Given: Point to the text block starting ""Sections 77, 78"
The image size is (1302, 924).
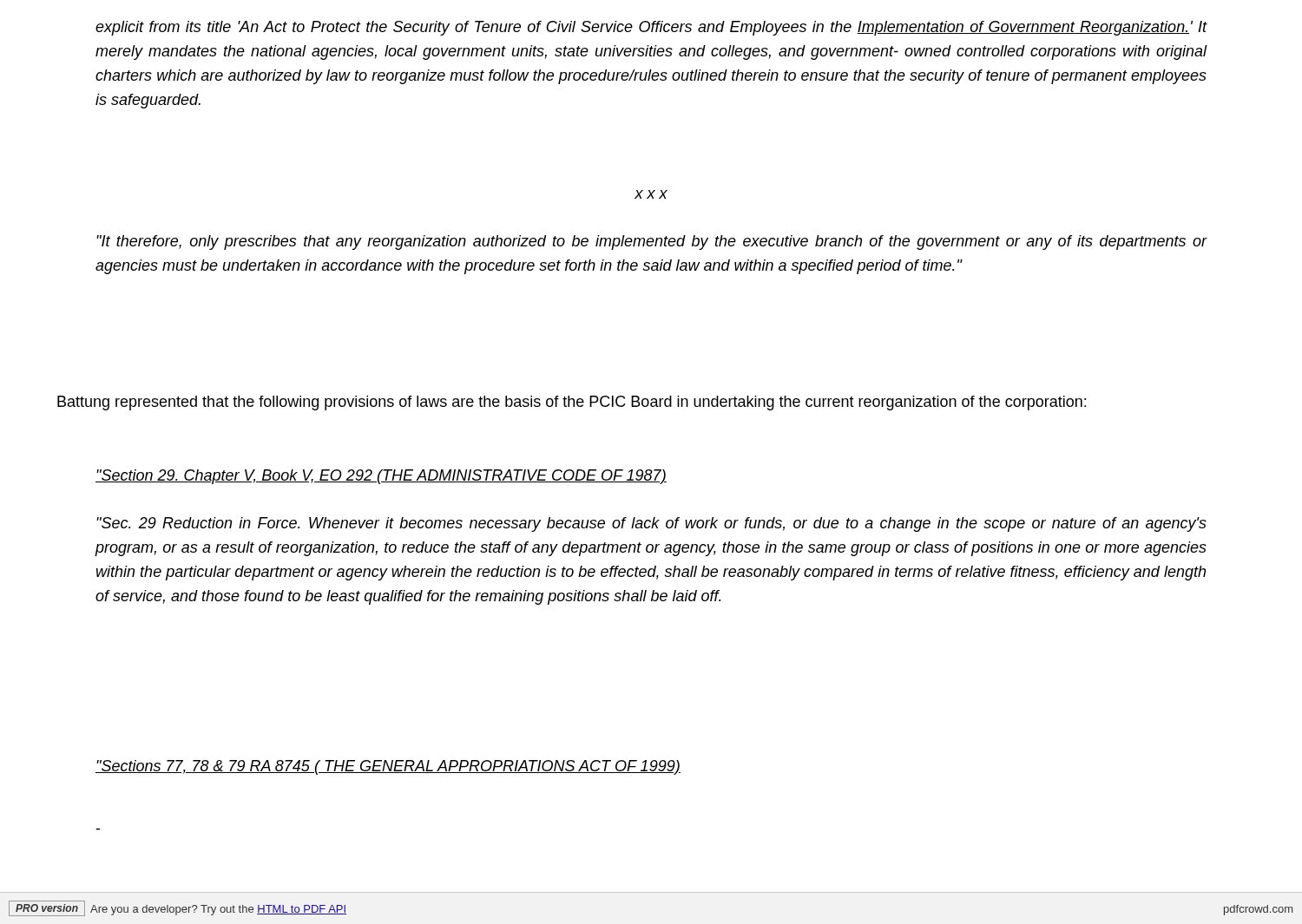Looking at the screenshot, I should 388,766.
